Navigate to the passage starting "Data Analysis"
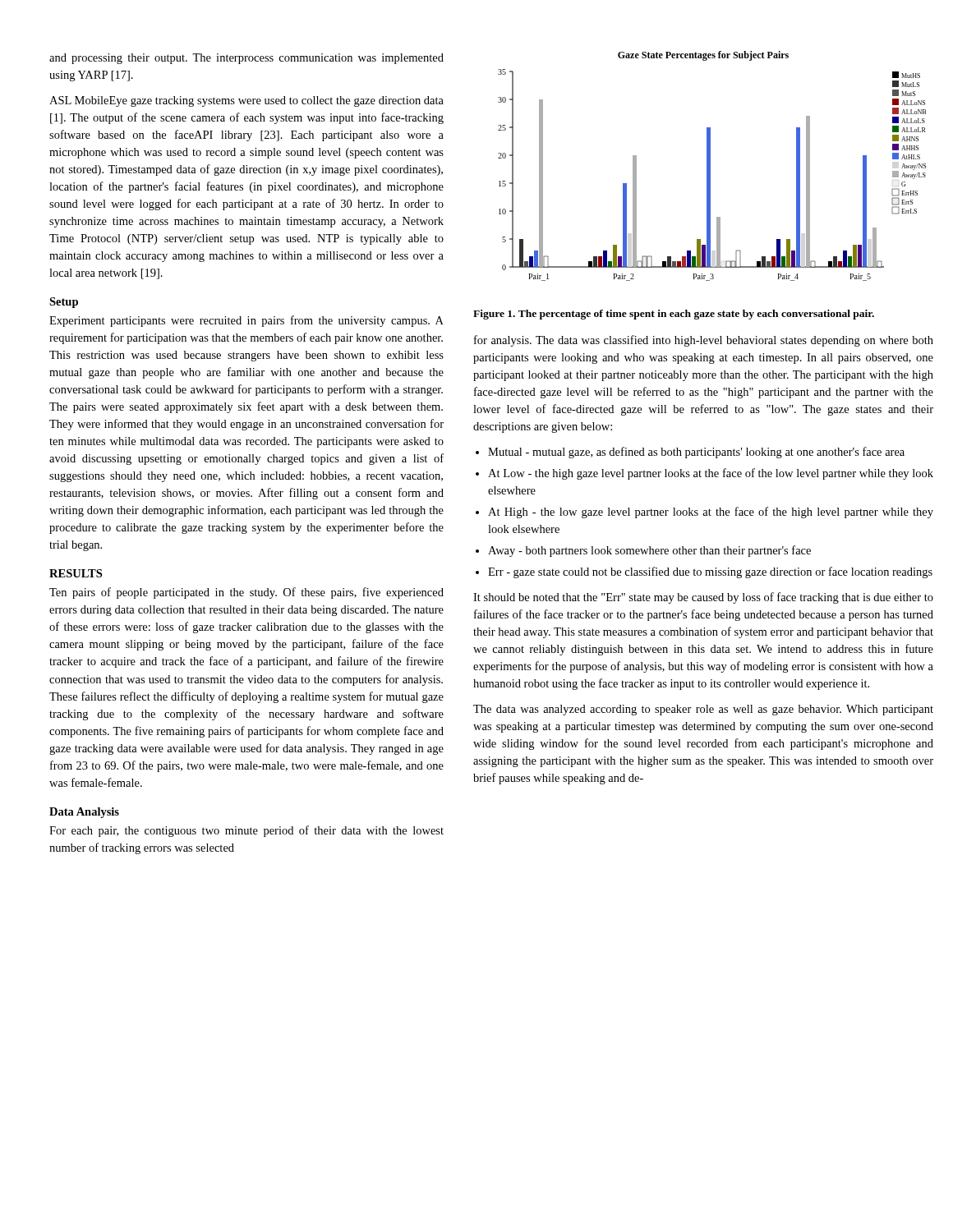Viewport: 953px width, 1232px height. click(x=84, y=811)
